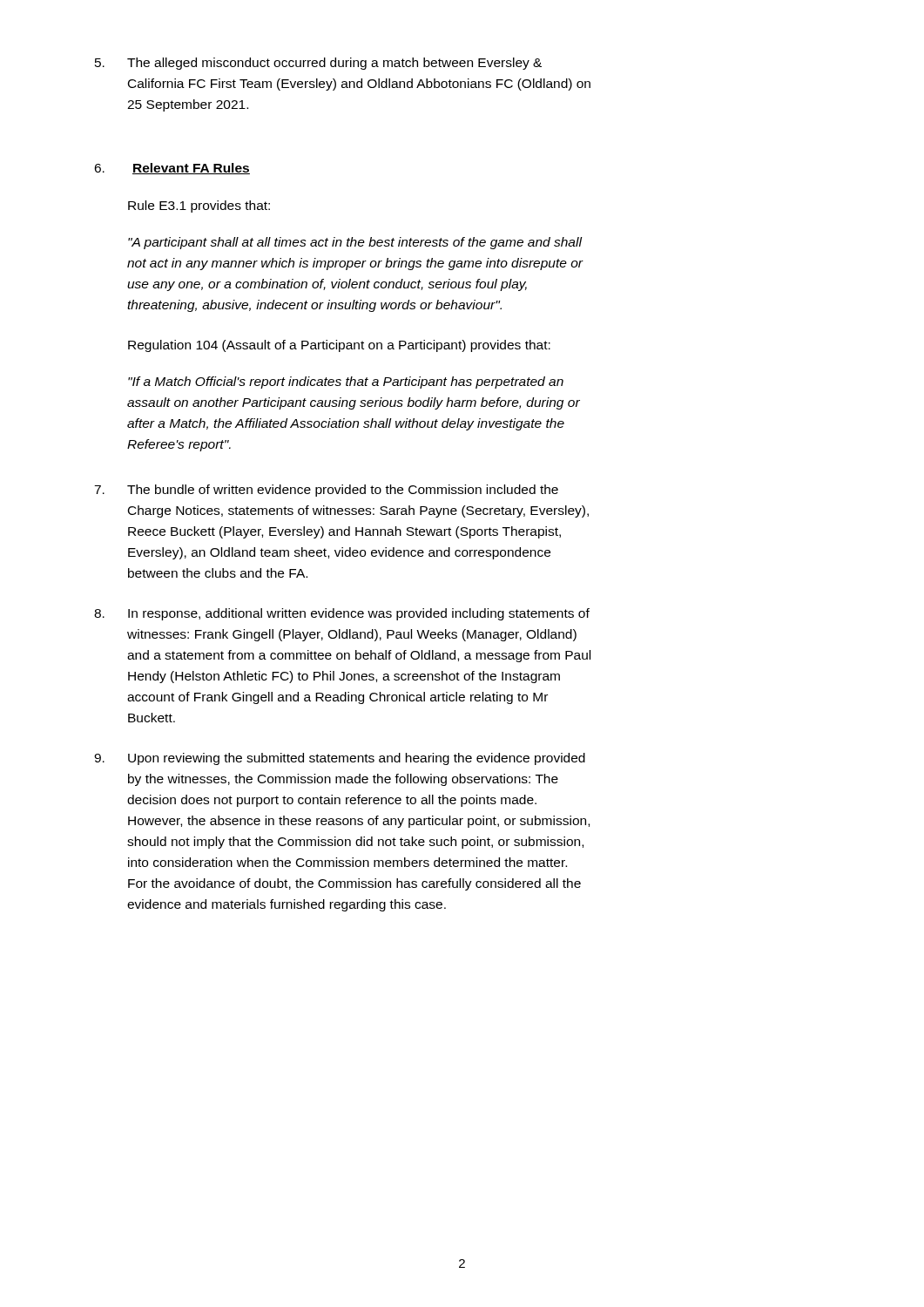Click on the text block starting "7. The bundle of written evidence provided to"
This screenshot has height=1307, width=924.
[470, 532]
